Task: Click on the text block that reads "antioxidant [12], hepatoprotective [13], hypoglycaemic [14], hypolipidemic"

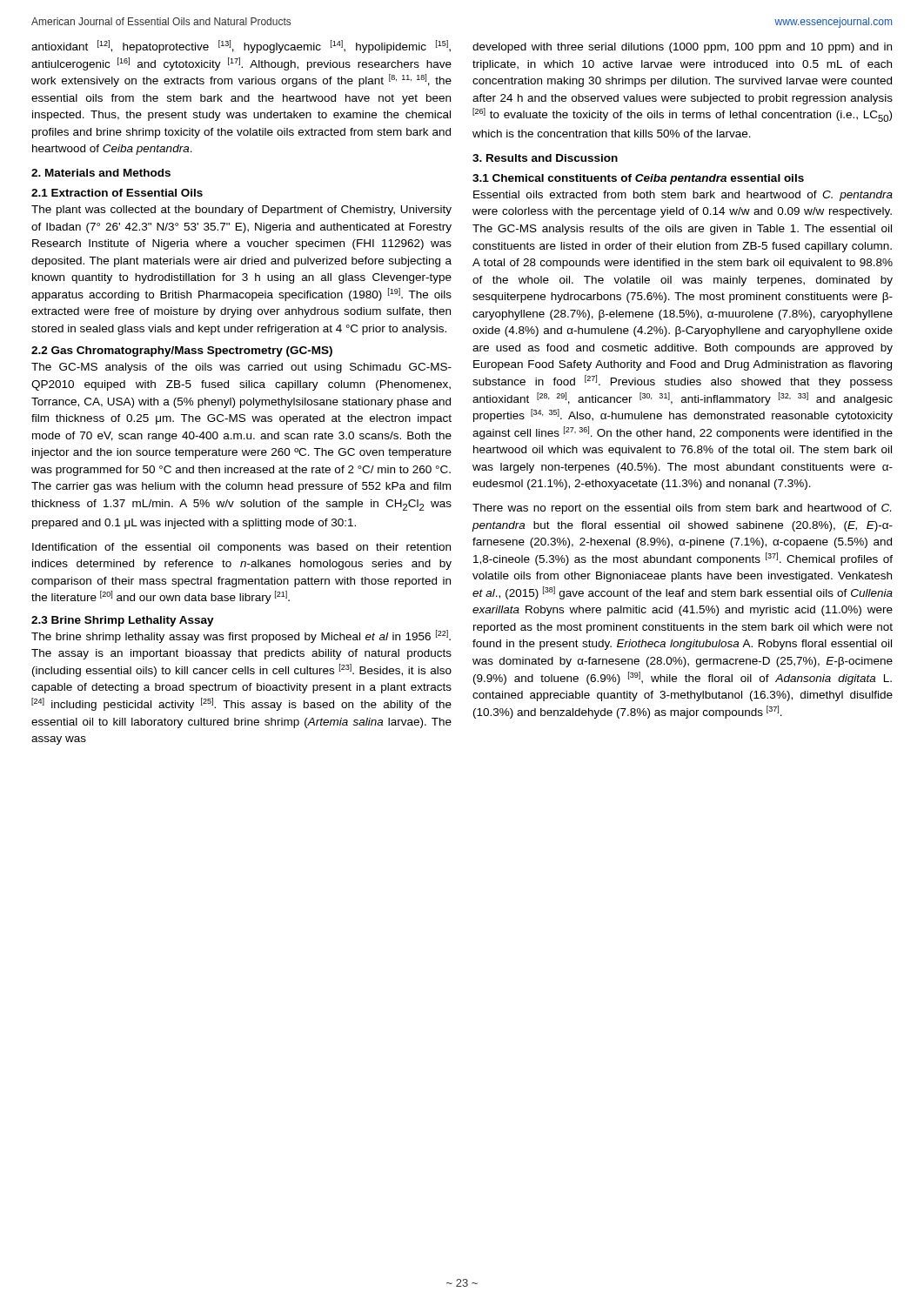Action: pyautogui.click(x=241, y=98)
